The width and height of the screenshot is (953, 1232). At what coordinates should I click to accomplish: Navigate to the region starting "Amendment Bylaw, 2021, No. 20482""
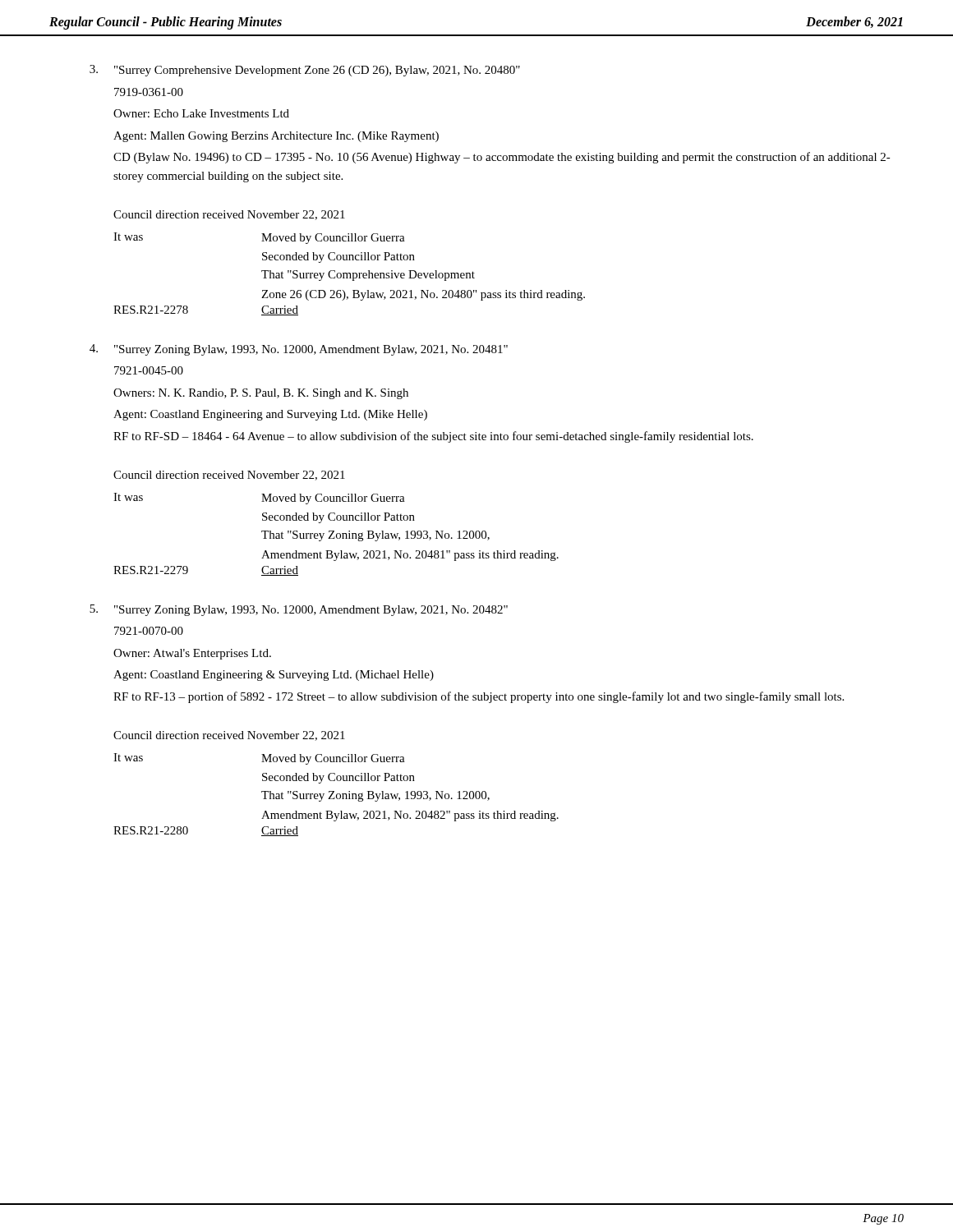[x=410, y=816]
